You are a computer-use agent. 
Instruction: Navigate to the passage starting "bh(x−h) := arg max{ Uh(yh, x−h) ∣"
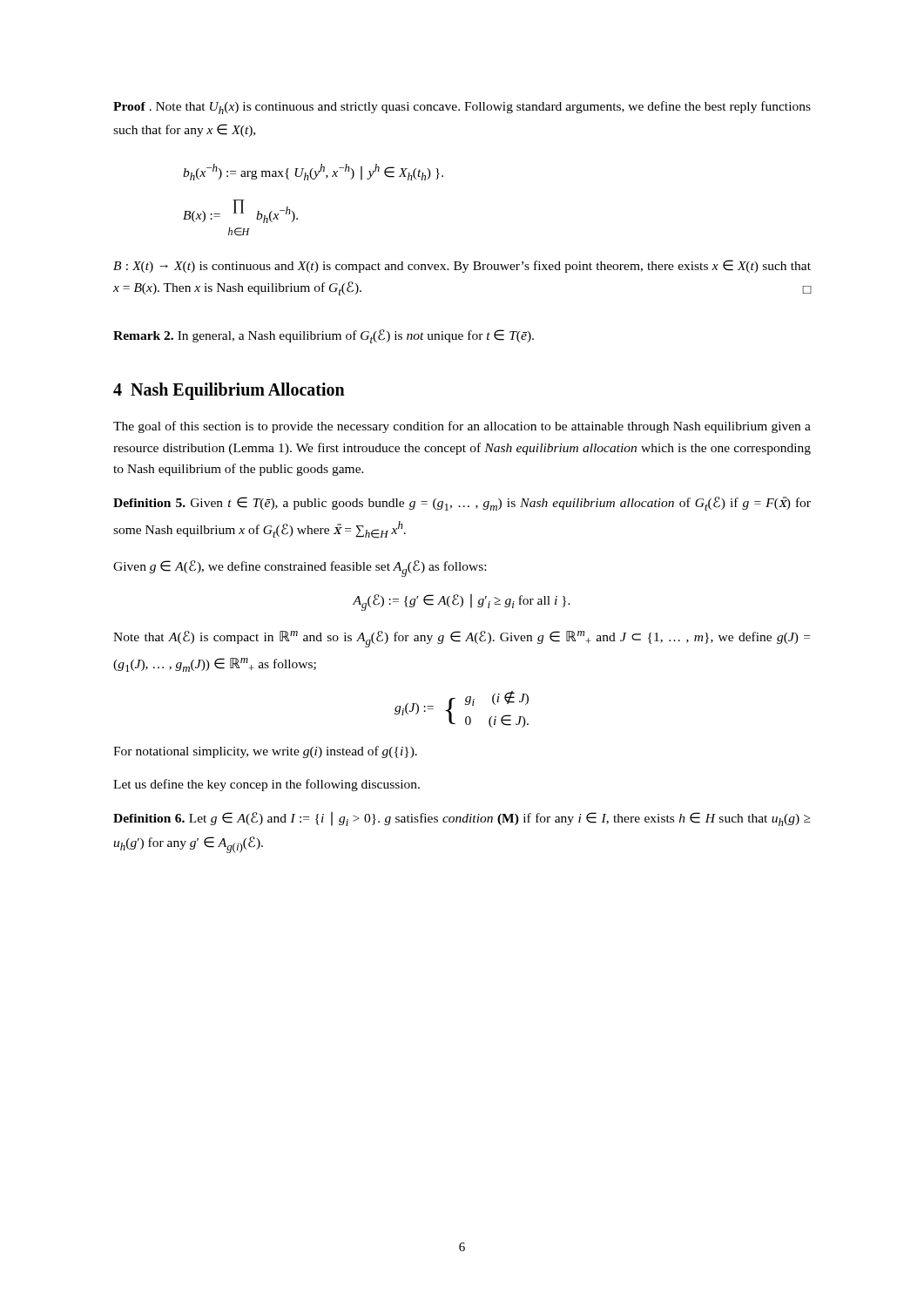(313, 172)
